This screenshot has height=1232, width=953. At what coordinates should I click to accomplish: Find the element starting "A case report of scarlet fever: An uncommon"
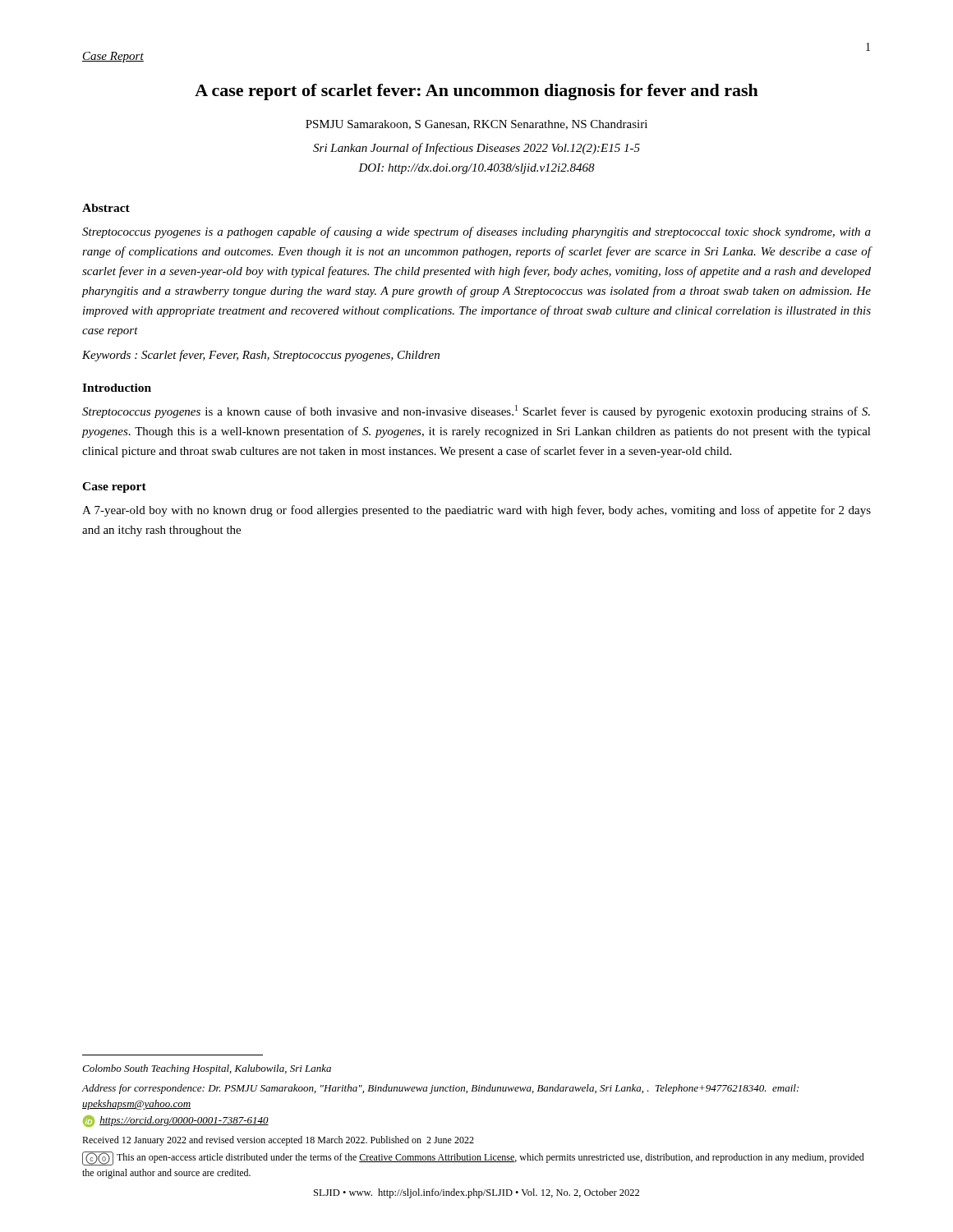coord(476,90)
